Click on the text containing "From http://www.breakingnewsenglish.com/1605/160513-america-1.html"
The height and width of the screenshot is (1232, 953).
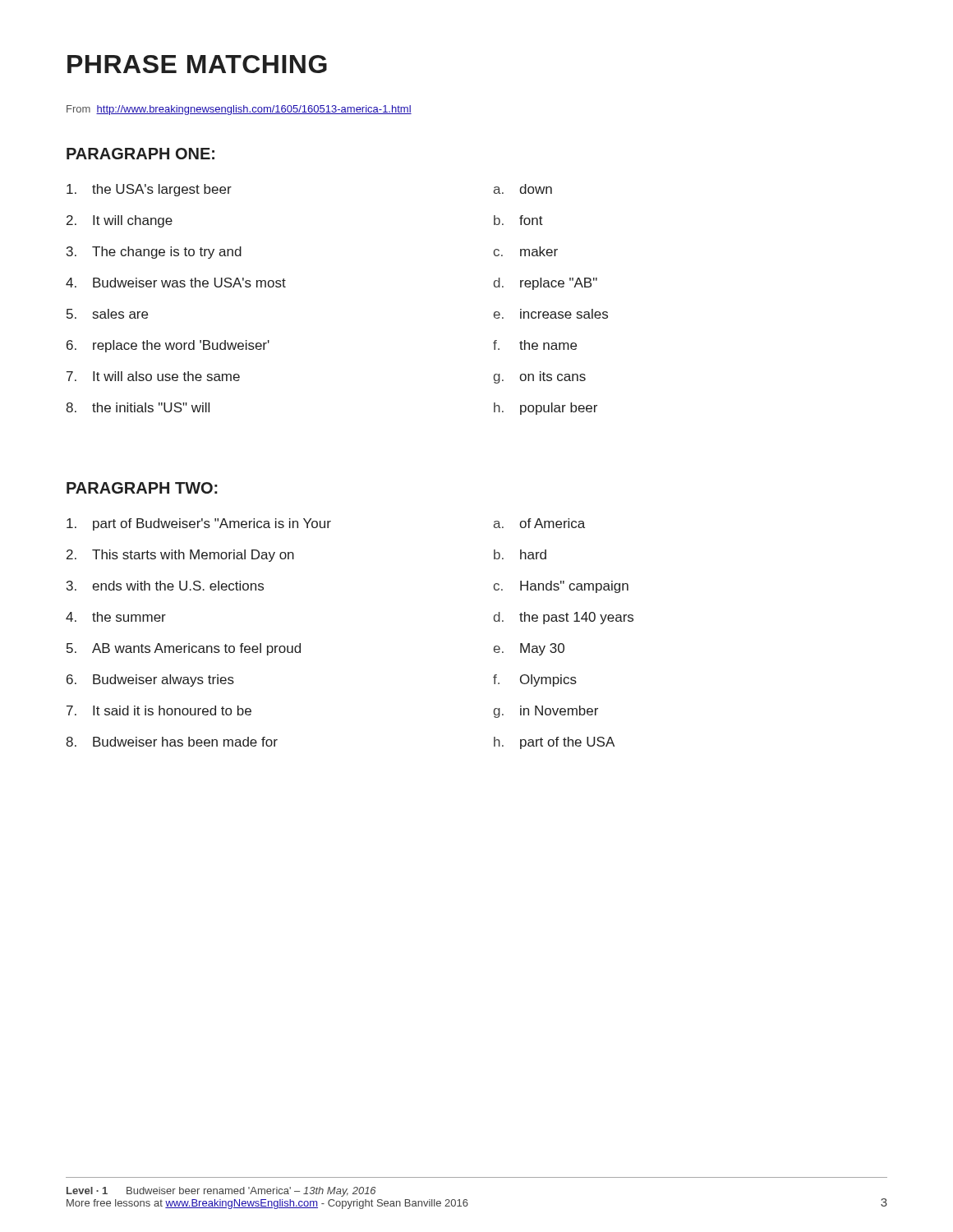tap(238, 109)
